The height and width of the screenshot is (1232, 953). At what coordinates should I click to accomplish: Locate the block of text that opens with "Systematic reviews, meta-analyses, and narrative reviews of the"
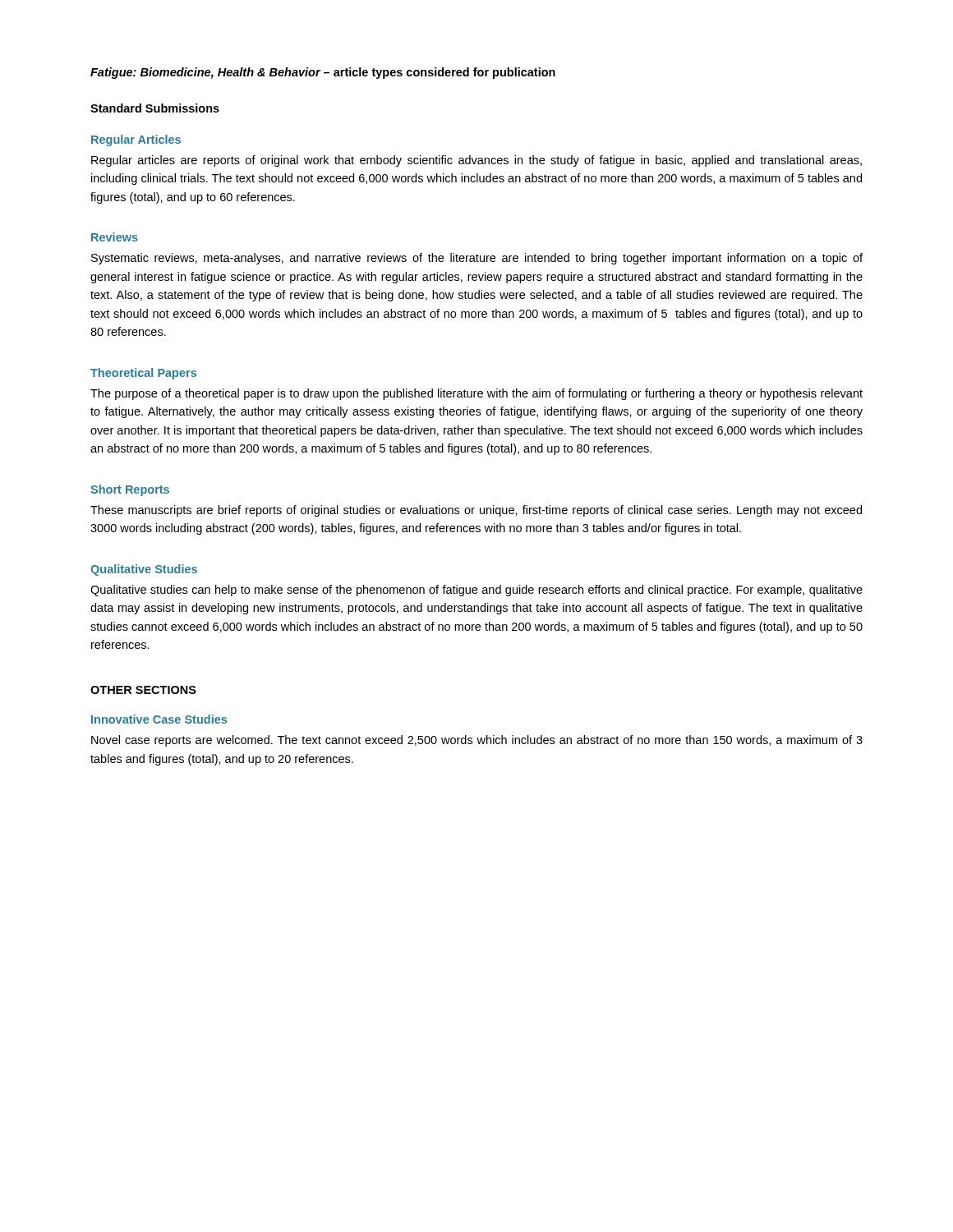point(476,295)
